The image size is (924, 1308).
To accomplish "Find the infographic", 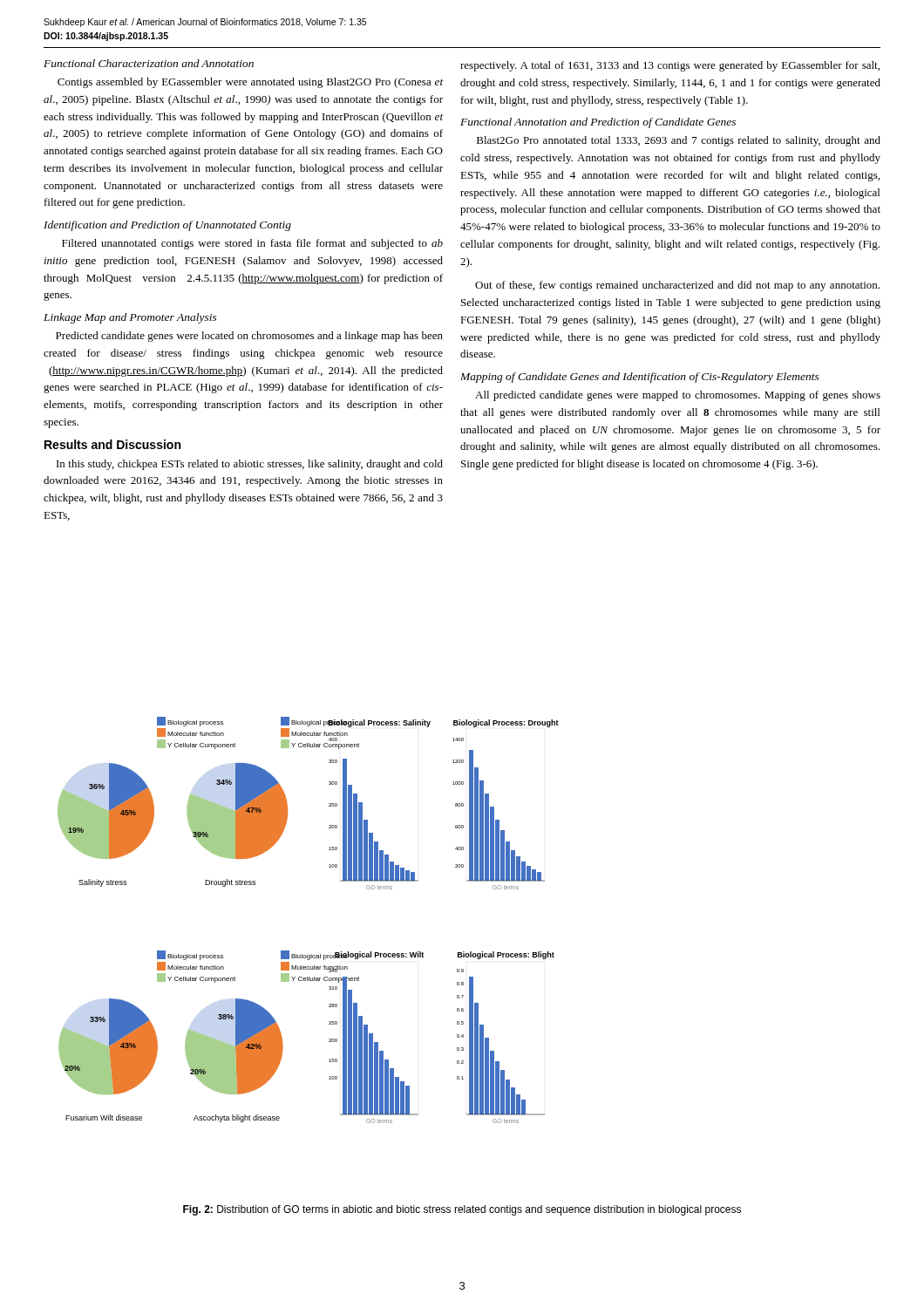I will point(462,951).
